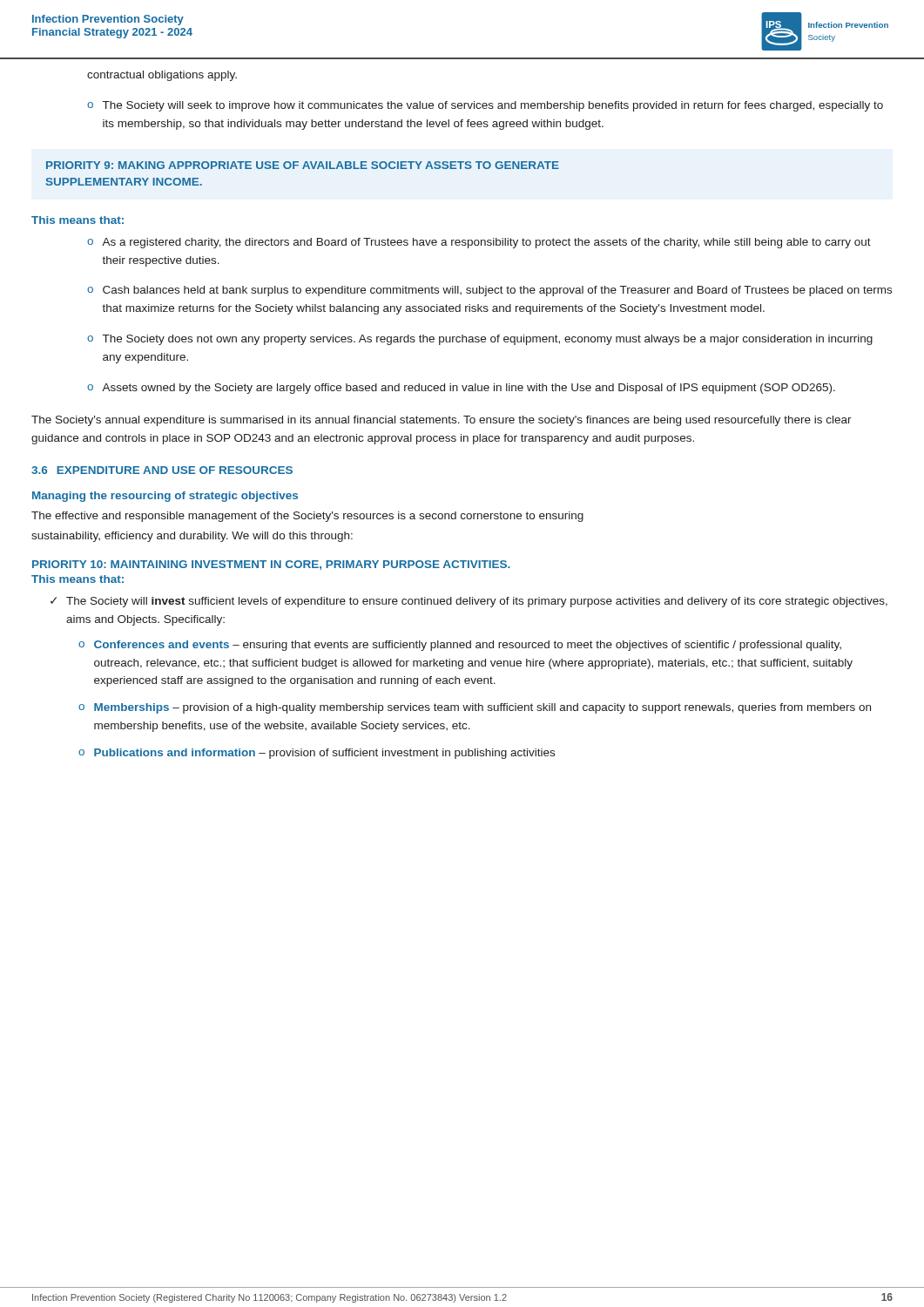Click on the region starting "o As a"
The width and height of the screenshot is (924, 1307).
pyautogui.click(x=490, y=251)
